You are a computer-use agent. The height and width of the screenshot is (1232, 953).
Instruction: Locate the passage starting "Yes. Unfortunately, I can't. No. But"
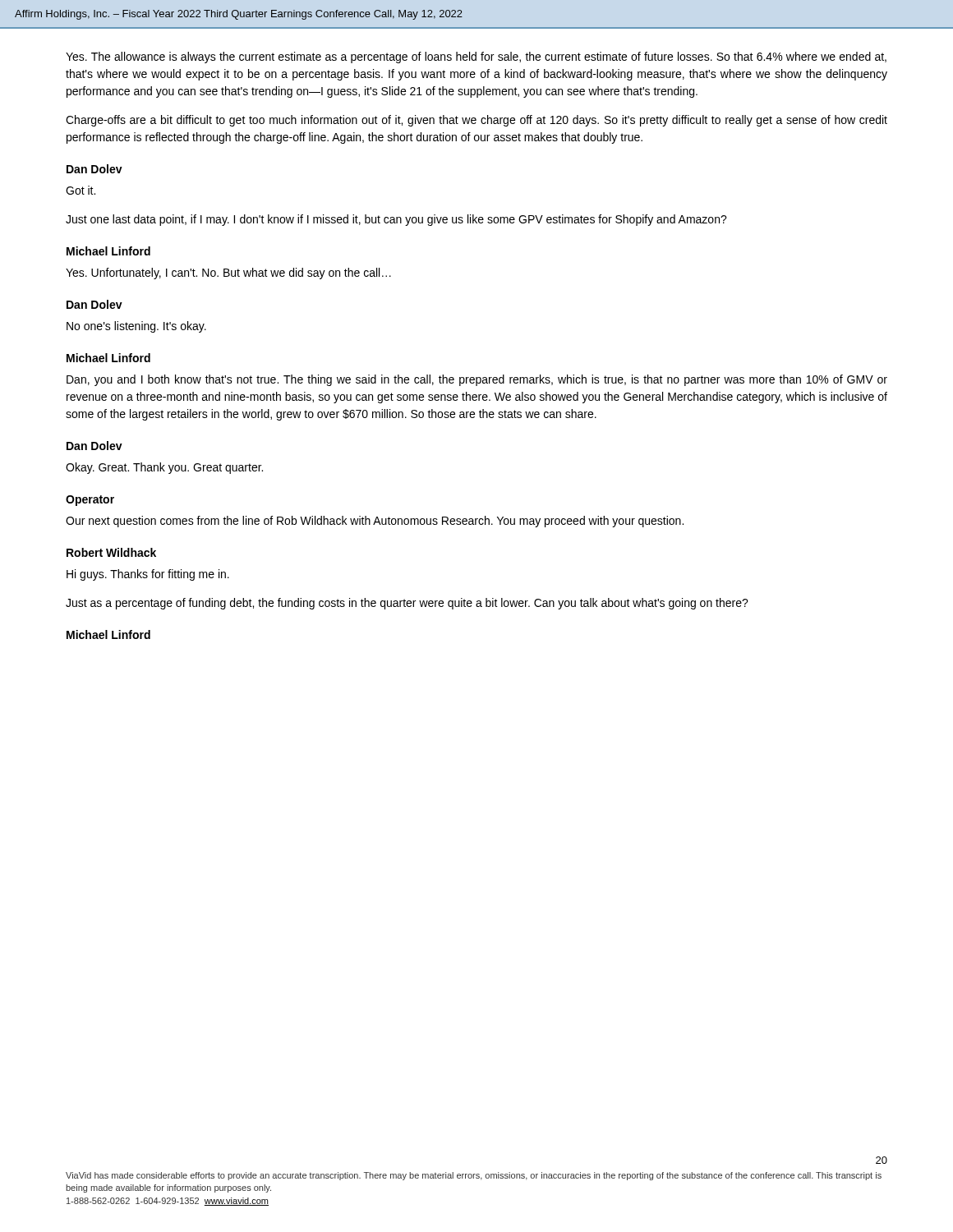pos(229,273)
